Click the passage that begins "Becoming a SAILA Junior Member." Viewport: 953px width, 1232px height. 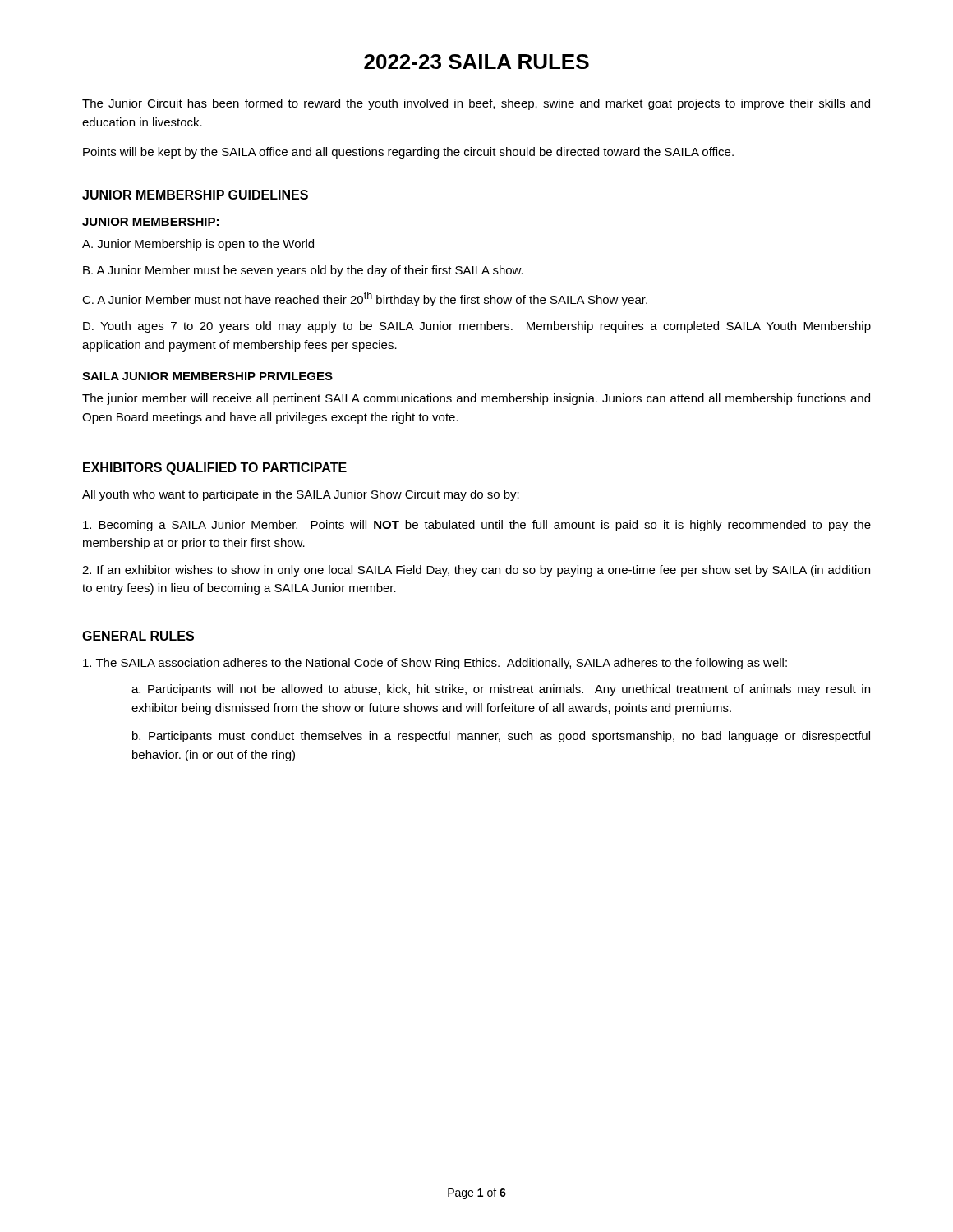pos(476,533)
